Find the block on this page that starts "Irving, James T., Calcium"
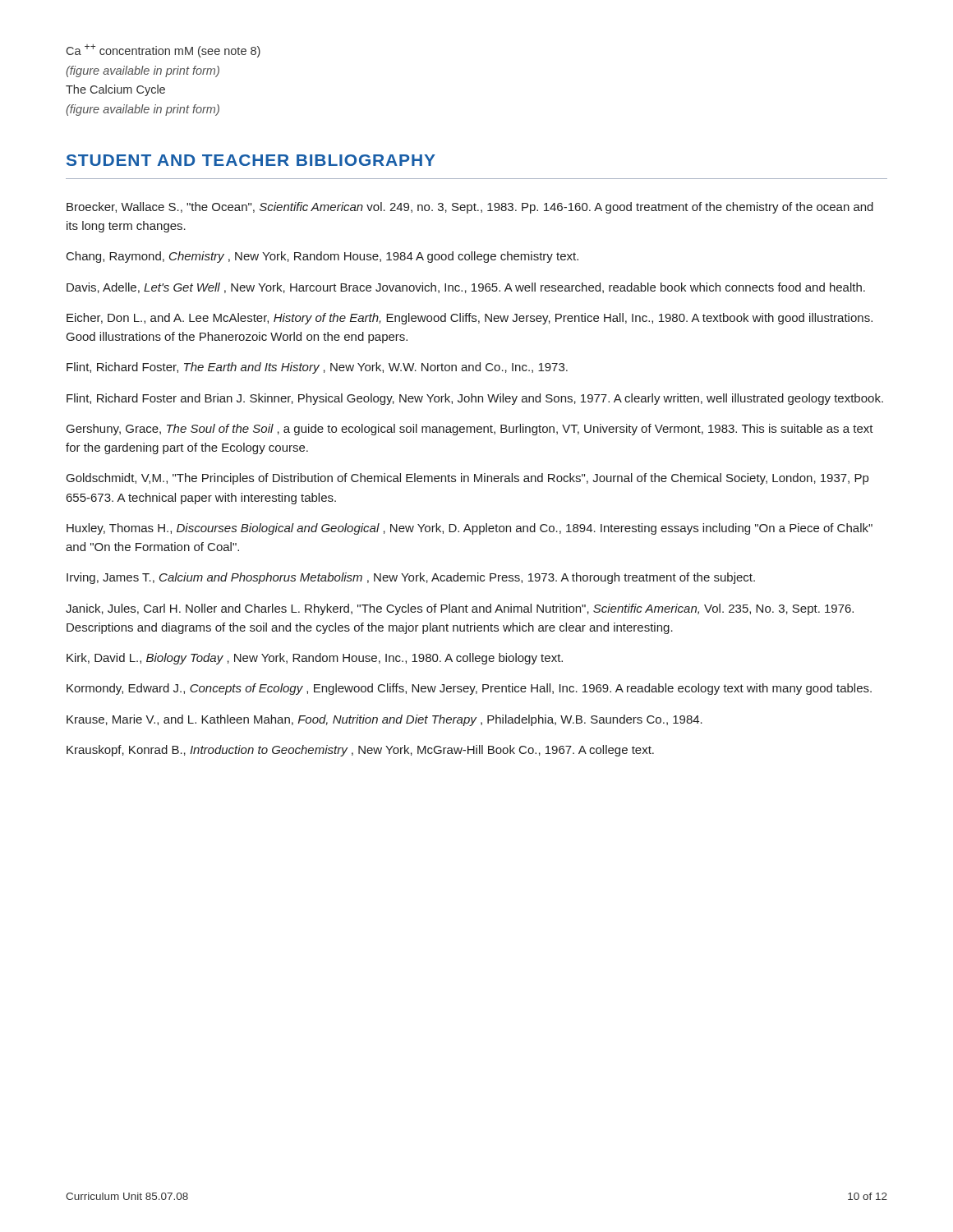The image size is (953, 1232). pyautogui.click(x=411, y=577)
